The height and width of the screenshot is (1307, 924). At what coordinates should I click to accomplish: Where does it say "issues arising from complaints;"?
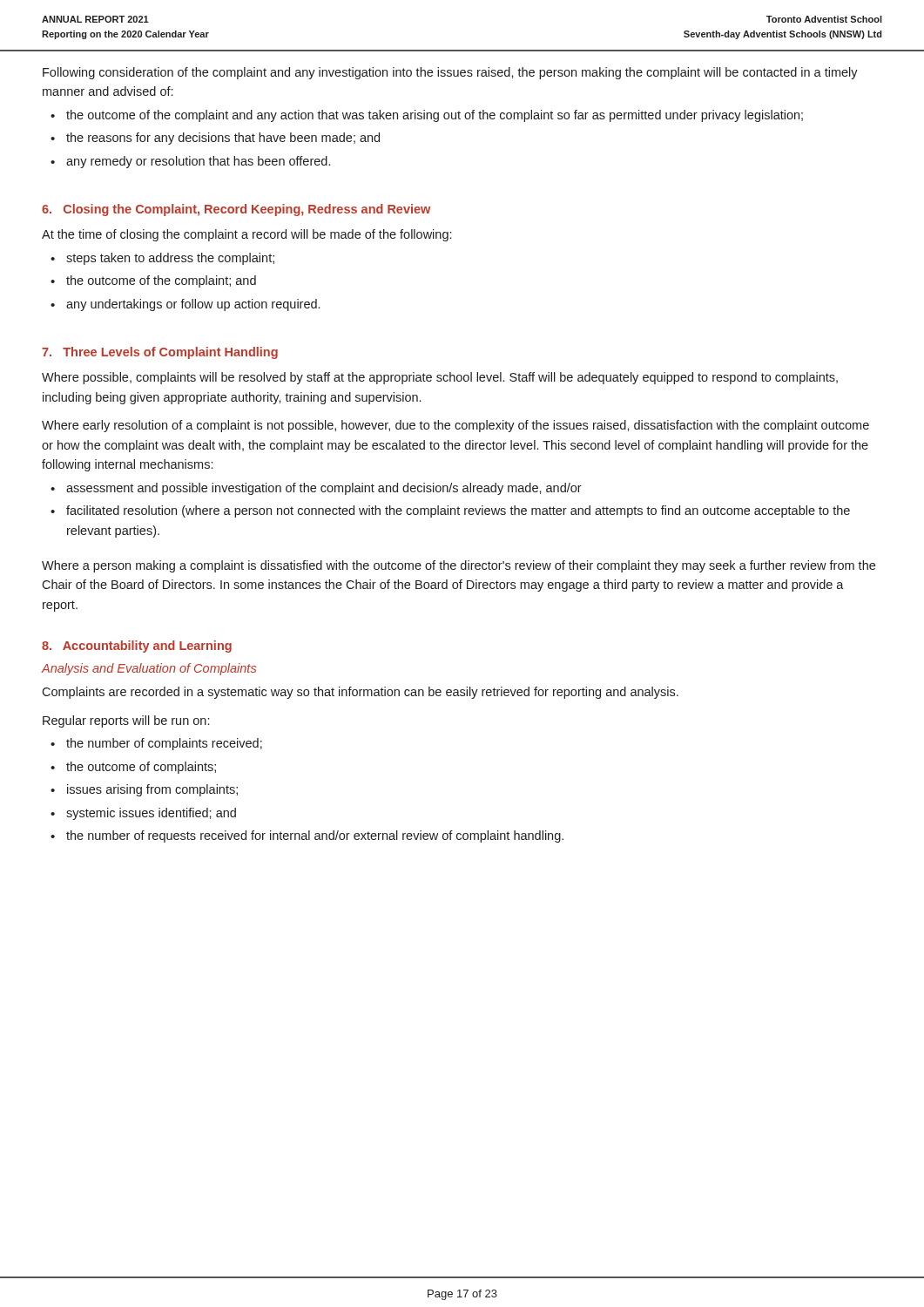click(153, 790)
